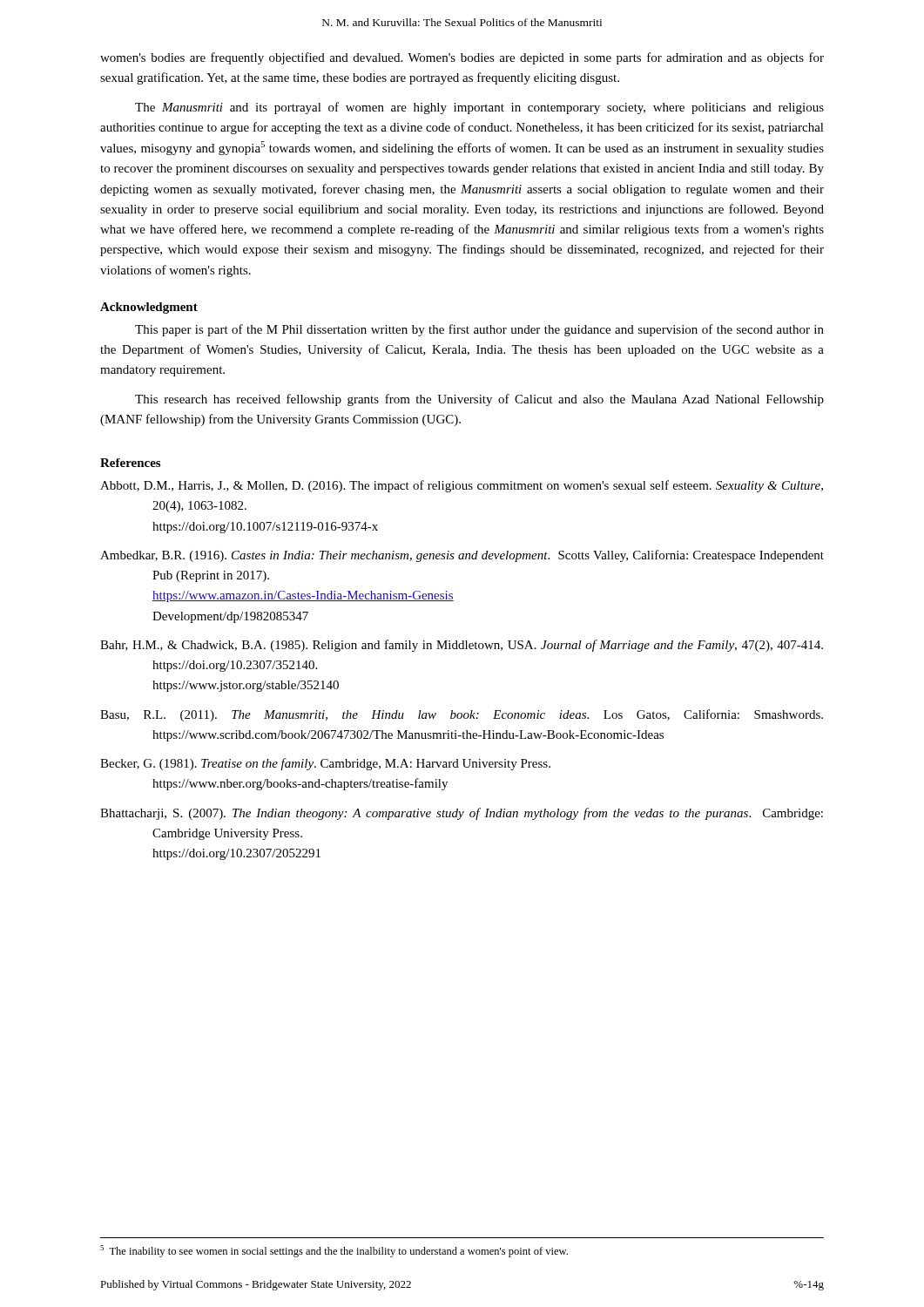Locate the text block starting "Bahr, H.M., & Chadwick, B.A. (1985). Religion"
Viewport: 924px width, 1307px height.
[x=462, y=646]
